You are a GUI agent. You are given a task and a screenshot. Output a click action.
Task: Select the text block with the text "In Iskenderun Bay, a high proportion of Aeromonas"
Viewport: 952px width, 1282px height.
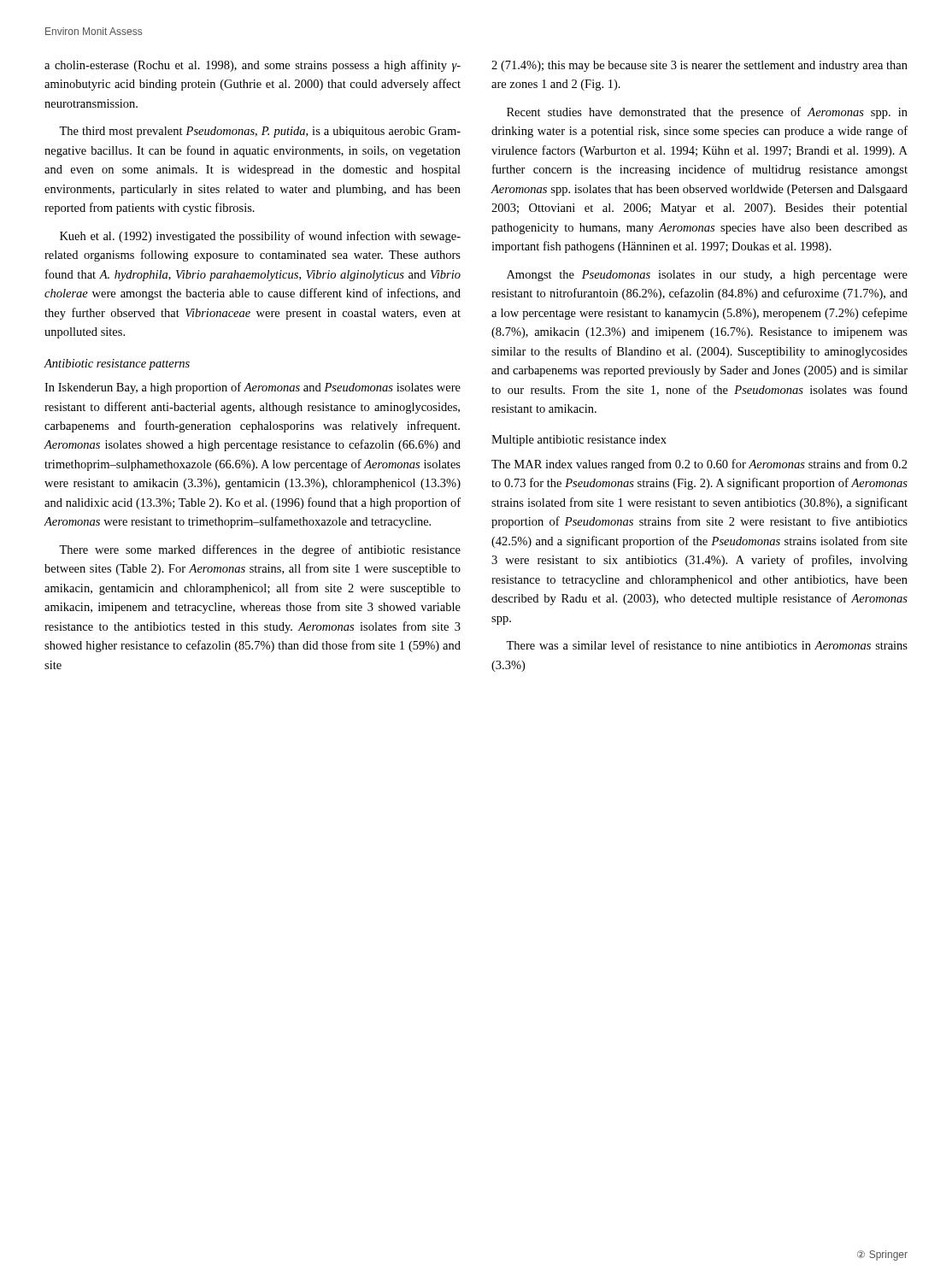tap(253, 454)
